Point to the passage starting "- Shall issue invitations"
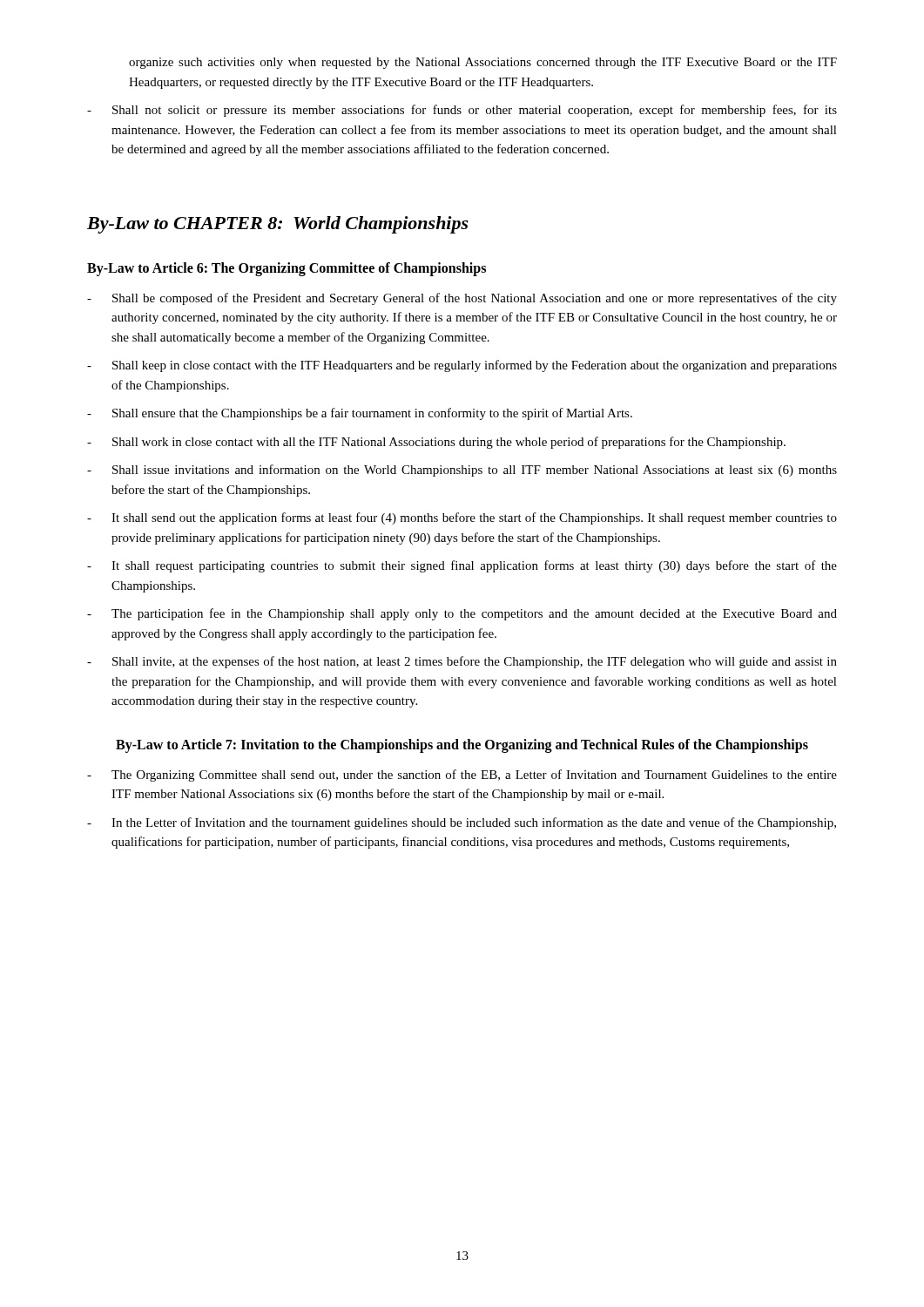This screenshot has width=924, height=1307. coord(462,480)
